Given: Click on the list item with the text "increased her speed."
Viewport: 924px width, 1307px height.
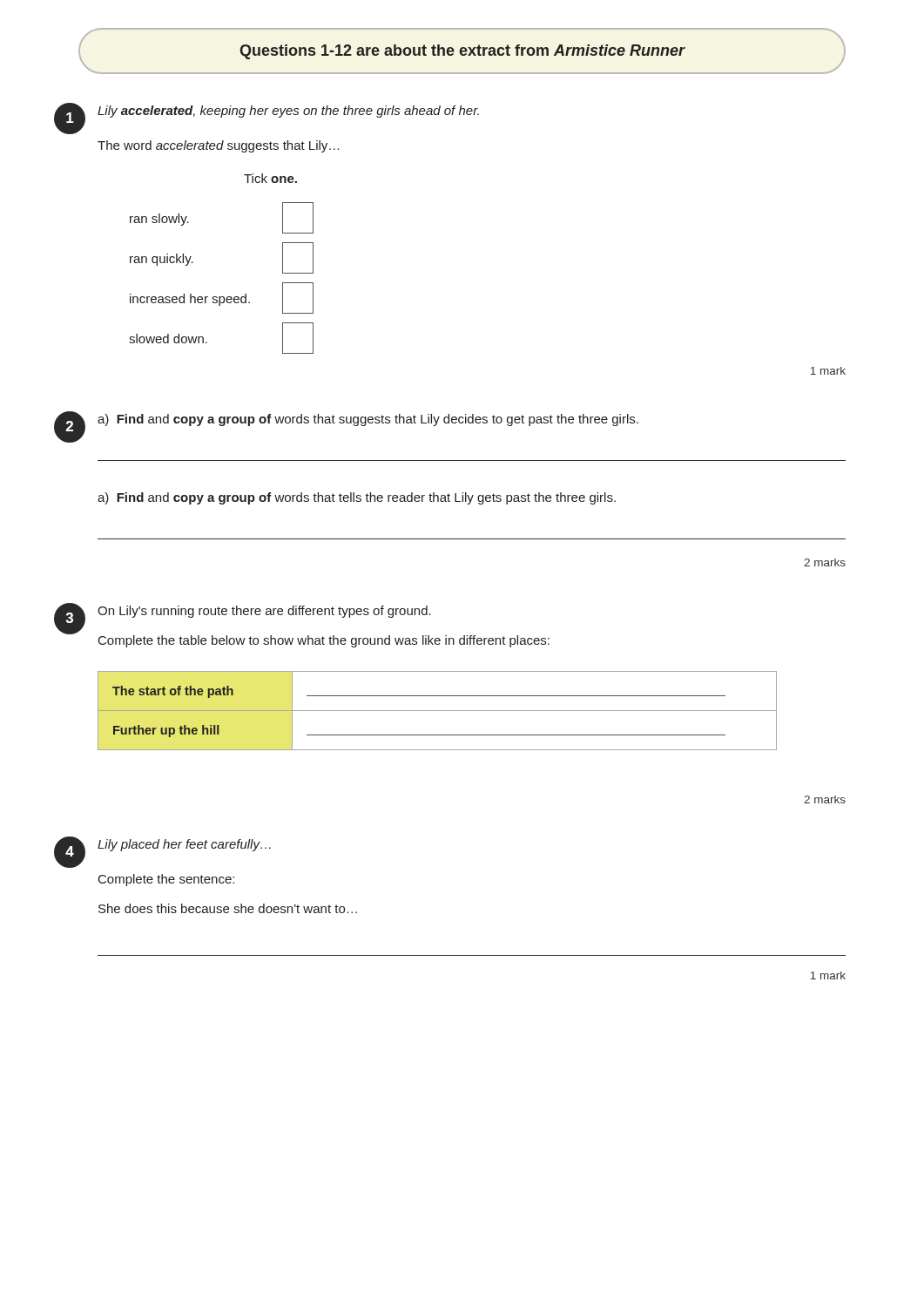Looking at the screenshot, I should (221, 298).
